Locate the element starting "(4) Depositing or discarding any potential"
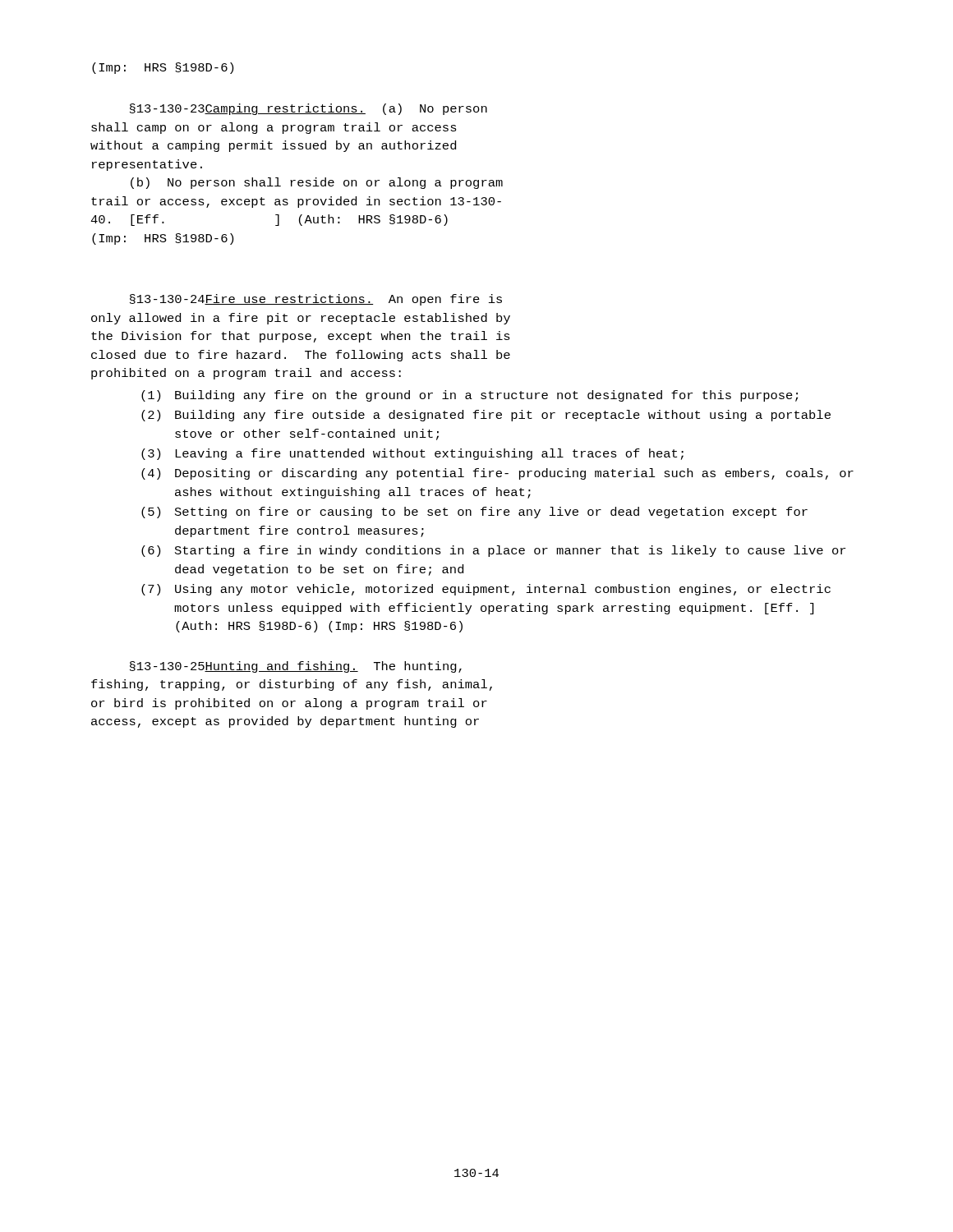The image size is (953, 1232). coord(501,484)
